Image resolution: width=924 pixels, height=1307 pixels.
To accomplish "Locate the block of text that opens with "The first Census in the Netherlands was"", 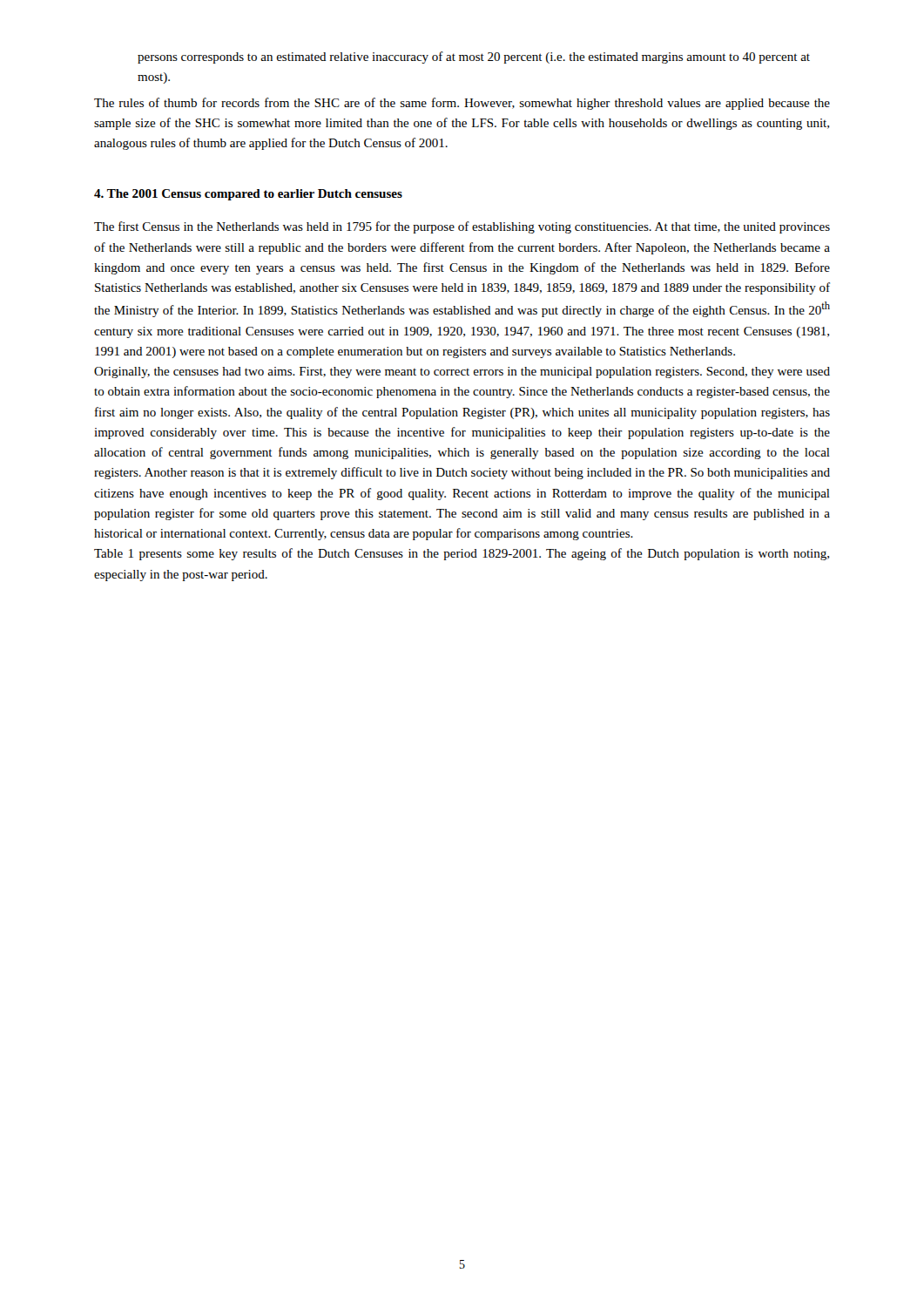I will point(462,289).
